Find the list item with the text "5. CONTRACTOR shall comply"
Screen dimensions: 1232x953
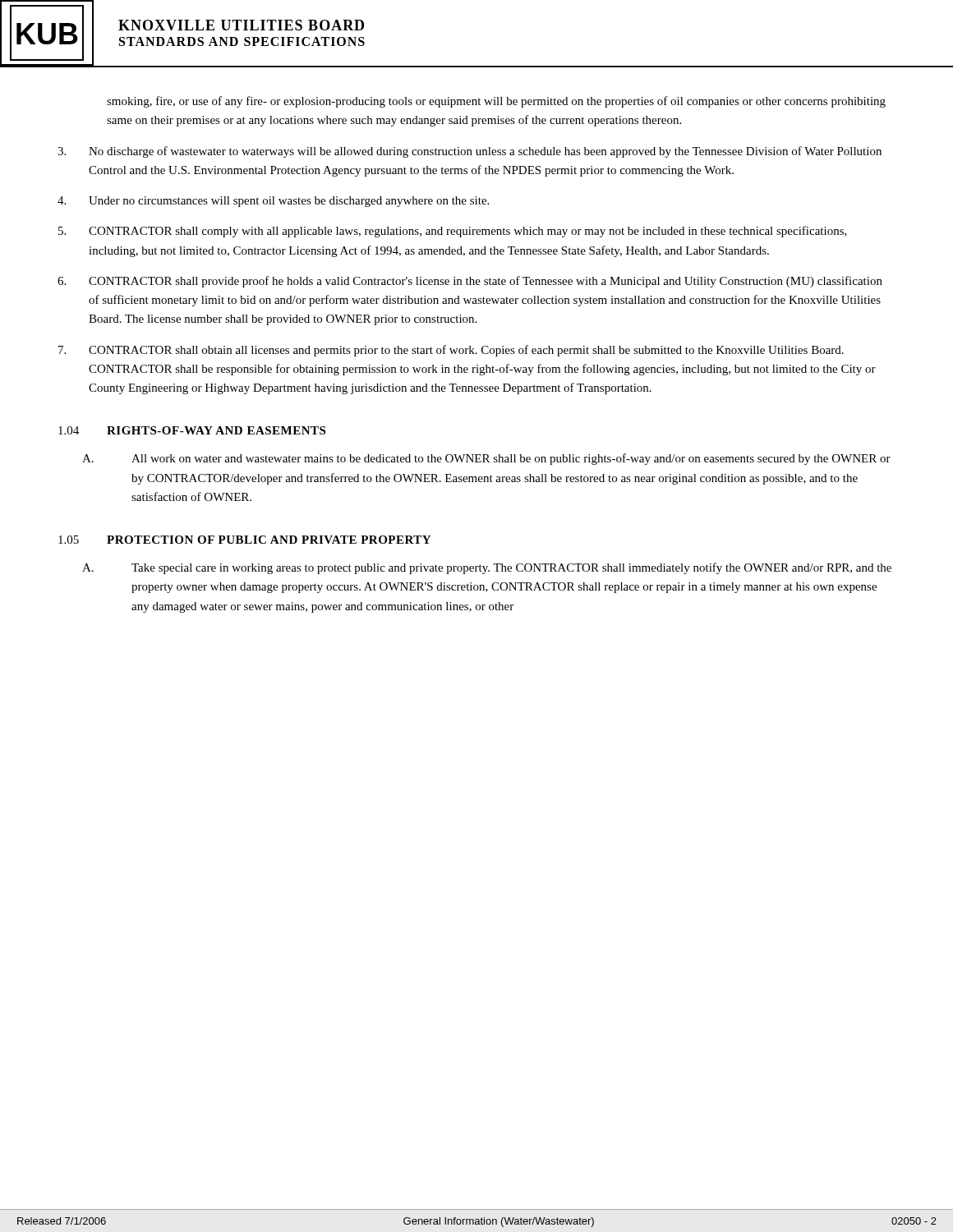pyautogui.click(x=476, y=241)
